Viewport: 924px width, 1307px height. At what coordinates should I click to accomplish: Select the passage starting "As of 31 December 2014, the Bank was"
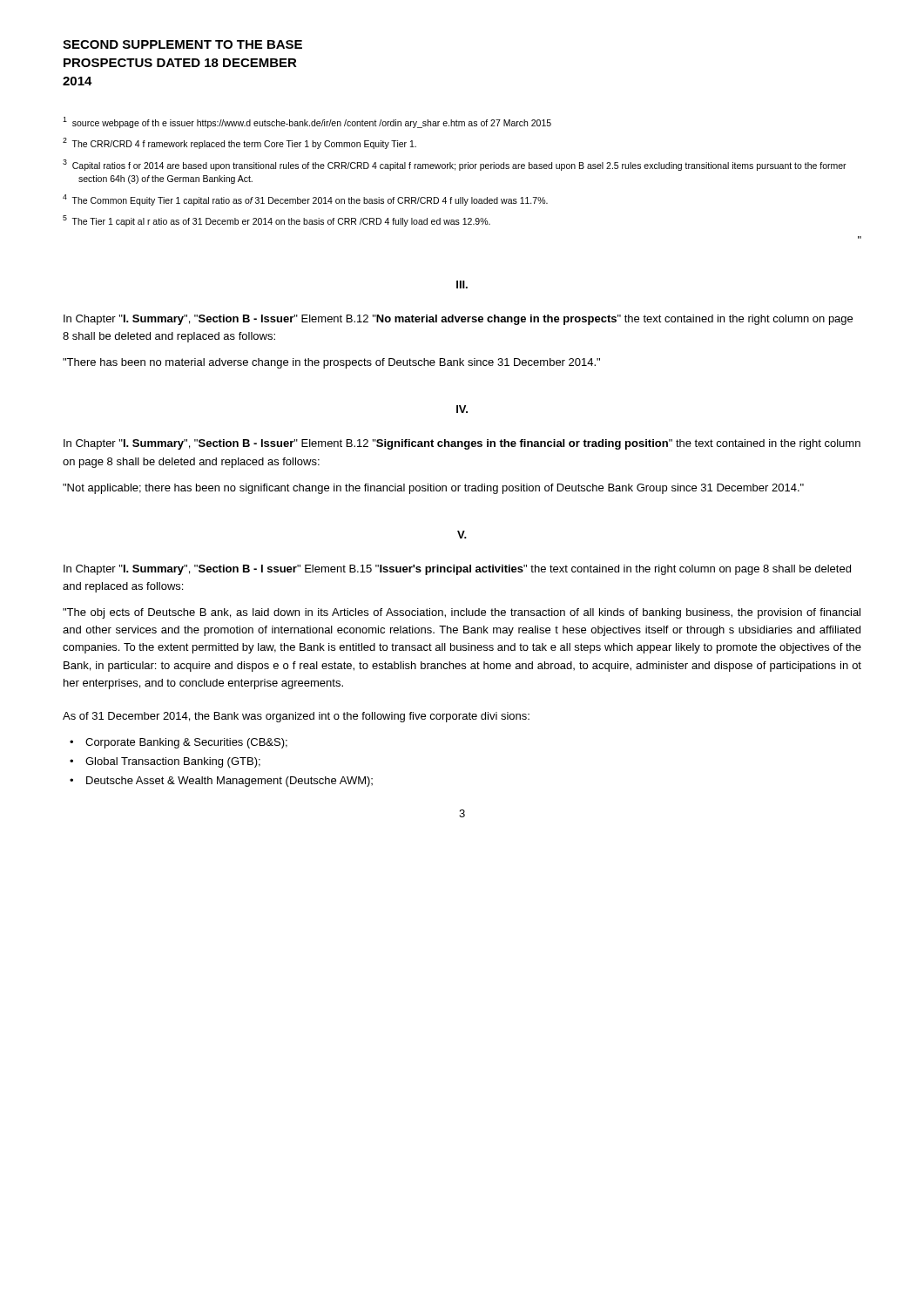click(x=297, y=716)
